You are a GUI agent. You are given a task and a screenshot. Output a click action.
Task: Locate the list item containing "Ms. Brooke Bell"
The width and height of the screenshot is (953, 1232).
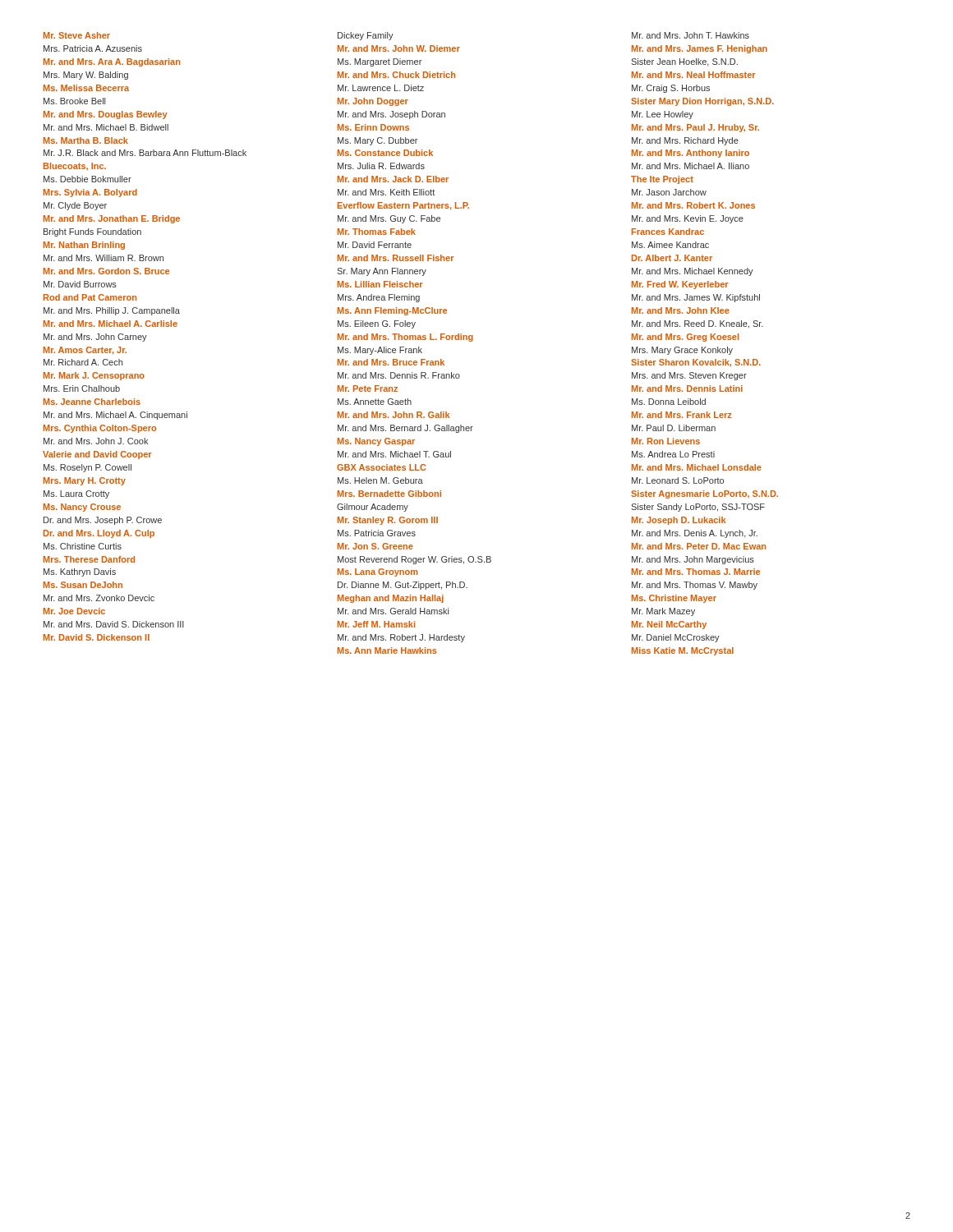(x=74, y=101)
